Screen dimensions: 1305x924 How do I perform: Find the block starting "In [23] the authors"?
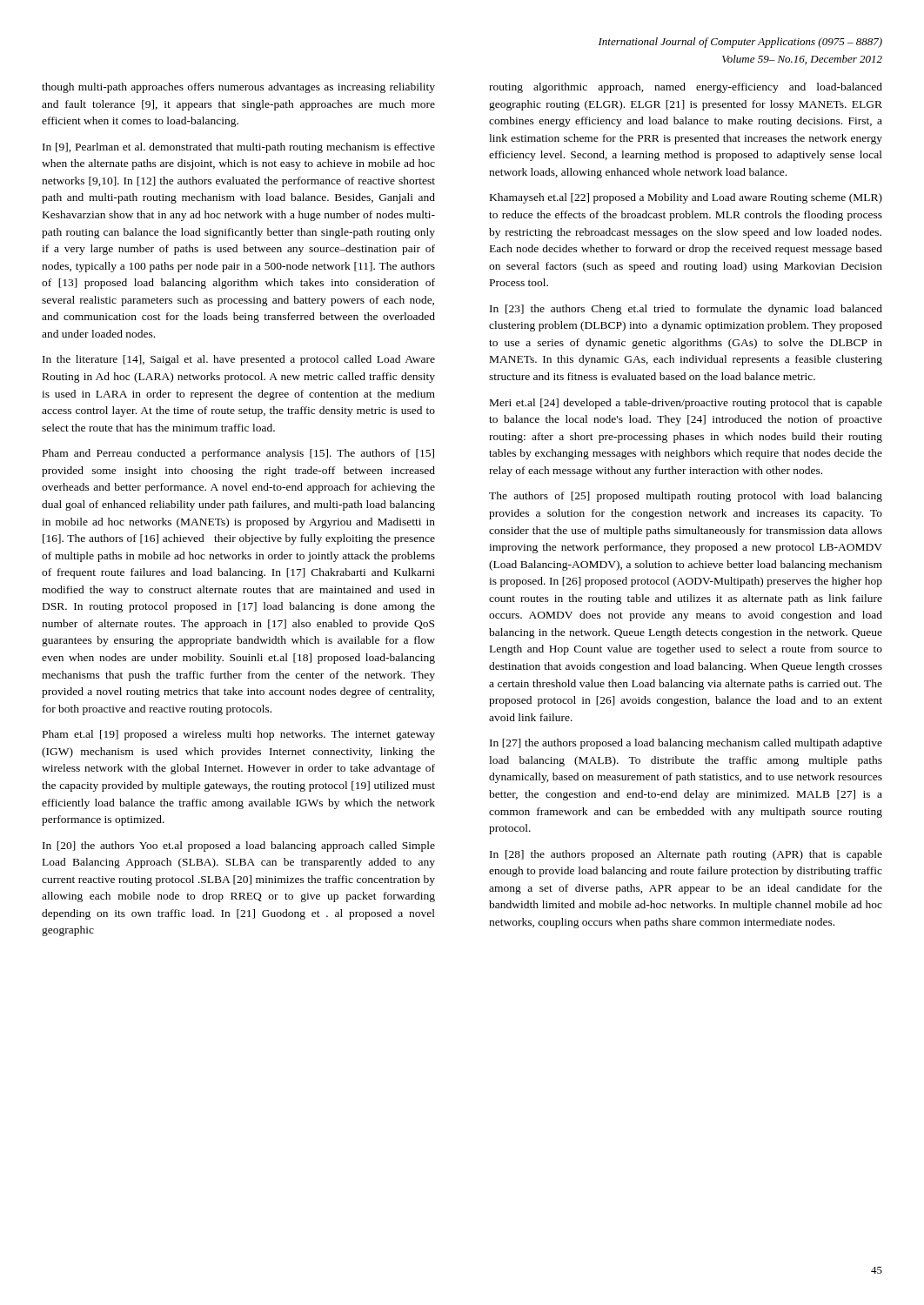click(x=686, y=342)
